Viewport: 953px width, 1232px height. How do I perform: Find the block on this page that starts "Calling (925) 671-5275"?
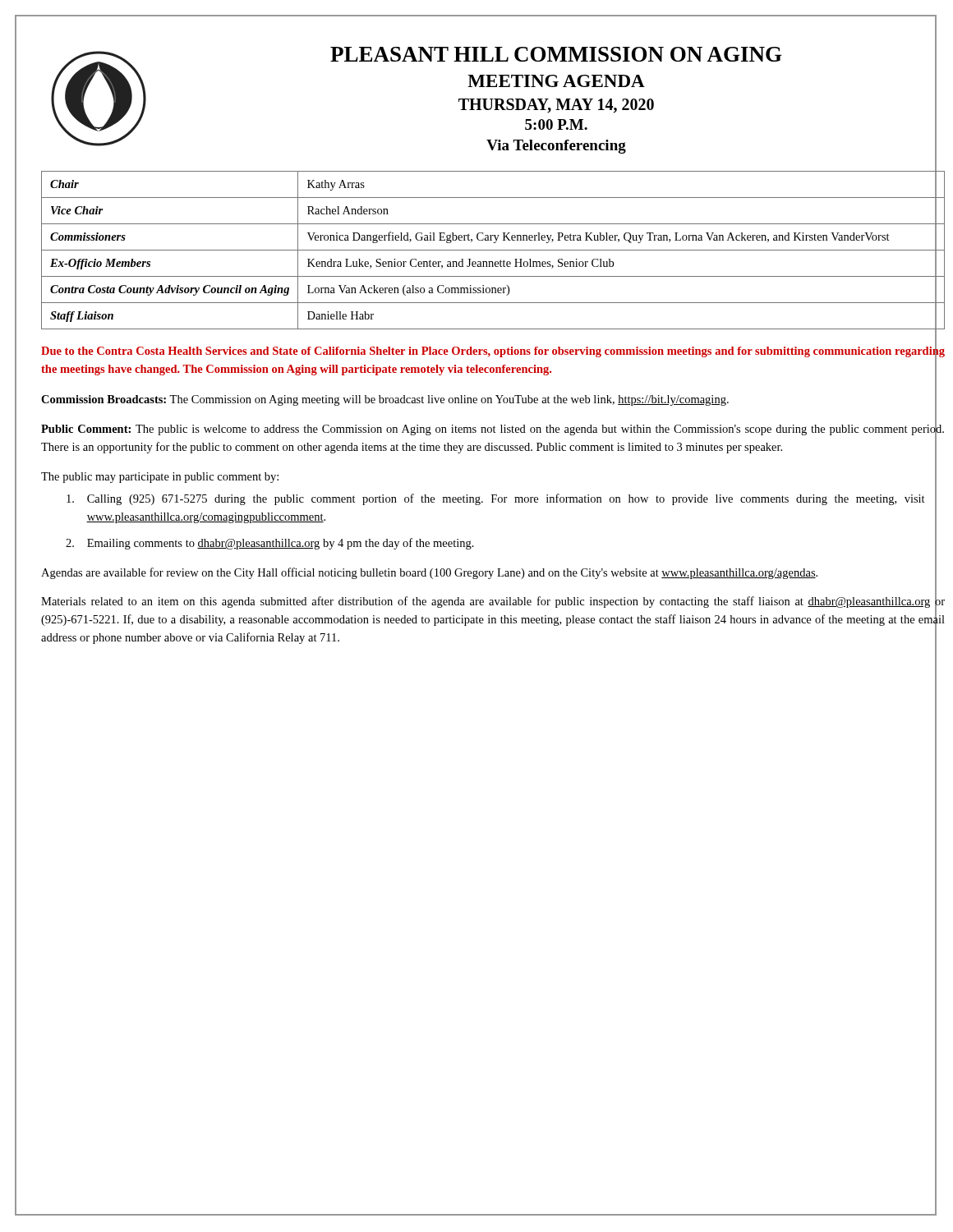pos(495,509)
